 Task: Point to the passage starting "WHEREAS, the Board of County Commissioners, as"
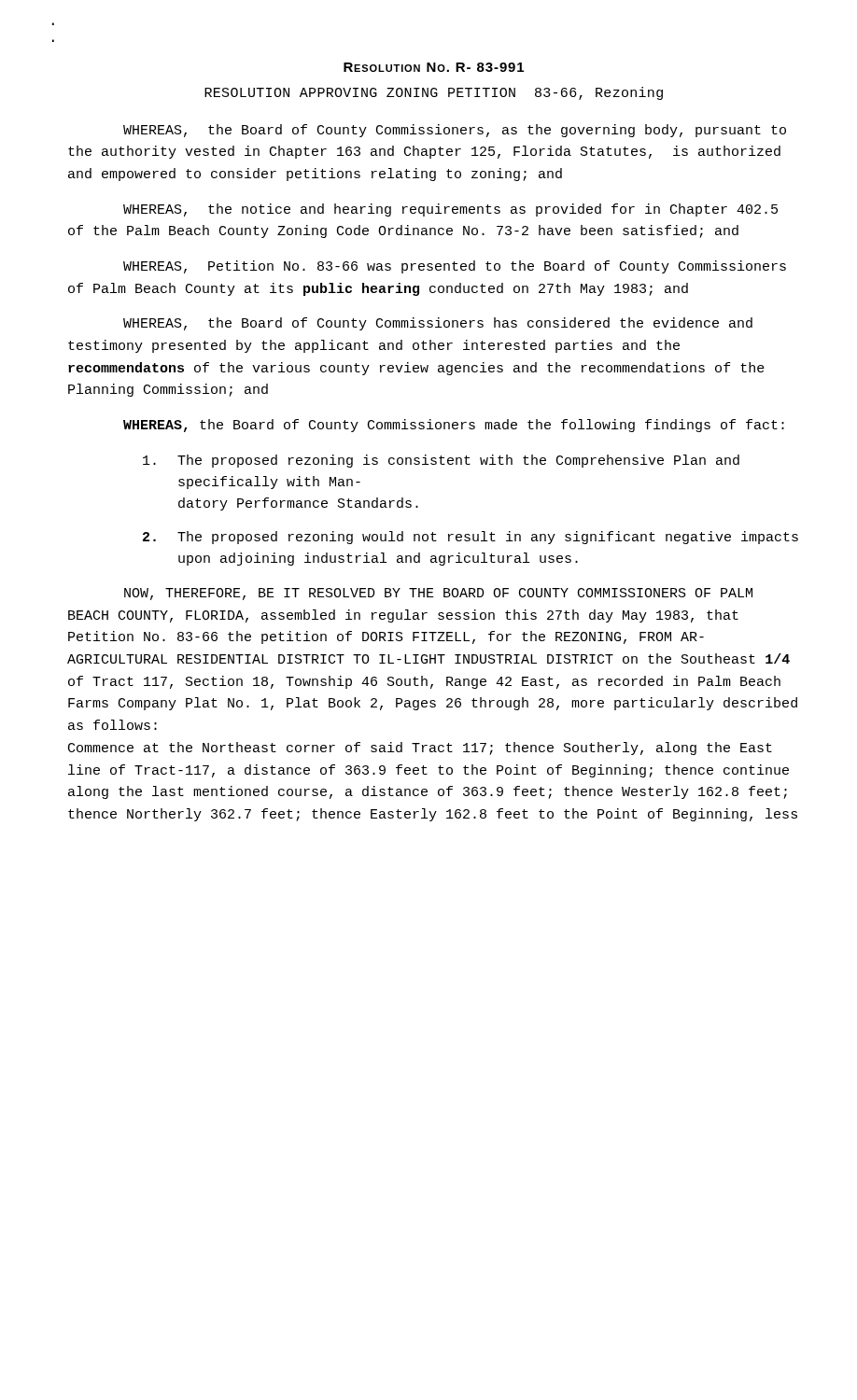427,153
